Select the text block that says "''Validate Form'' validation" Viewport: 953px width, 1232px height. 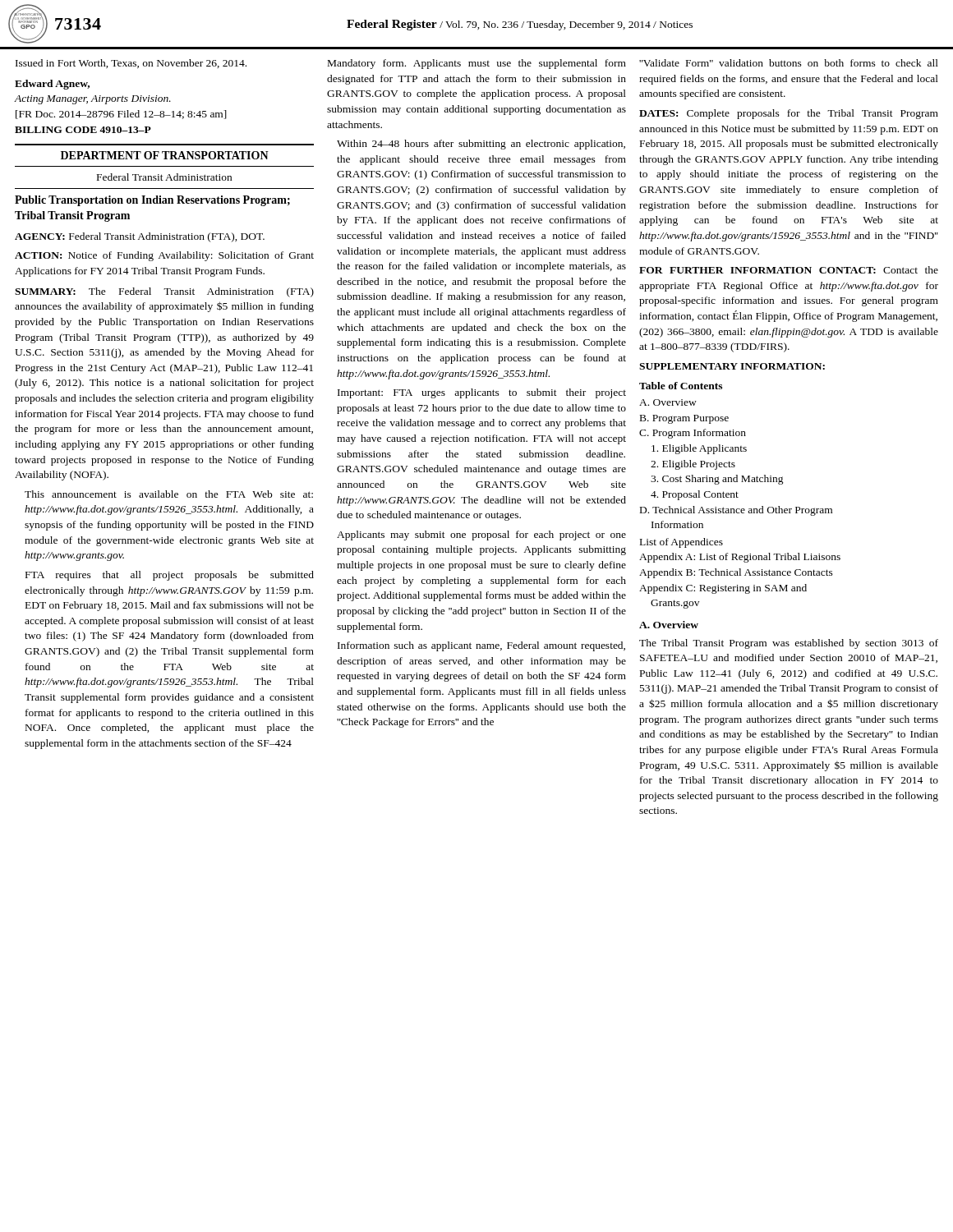789,157
